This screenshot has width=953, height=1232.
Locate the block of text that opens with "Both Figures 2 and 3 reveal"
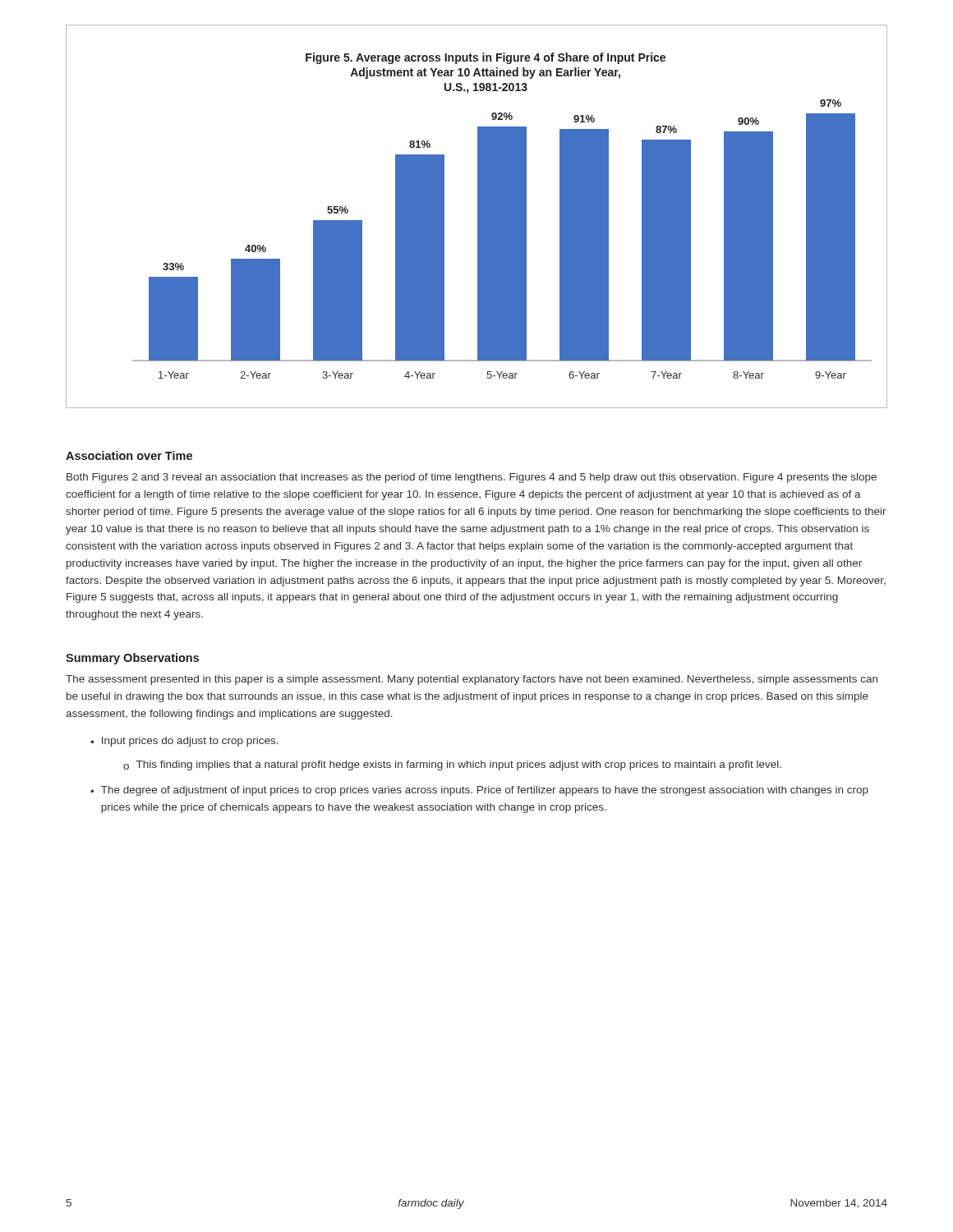pyautogui.click(x=476, y=546)
